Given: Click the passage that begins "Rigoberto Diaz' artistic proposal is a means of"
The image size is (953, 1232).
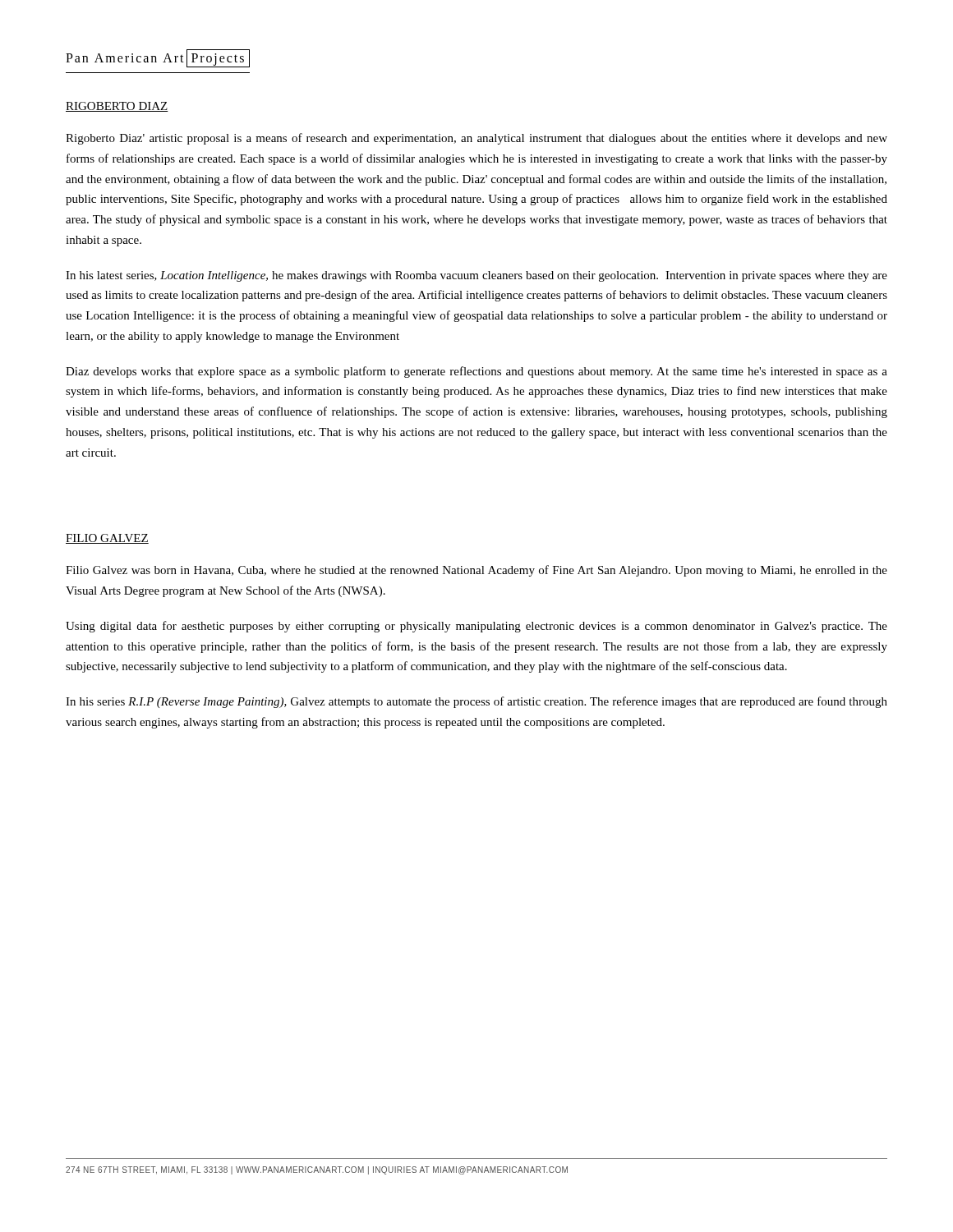Looking at the screenshot, I should (x=476, y=189).
